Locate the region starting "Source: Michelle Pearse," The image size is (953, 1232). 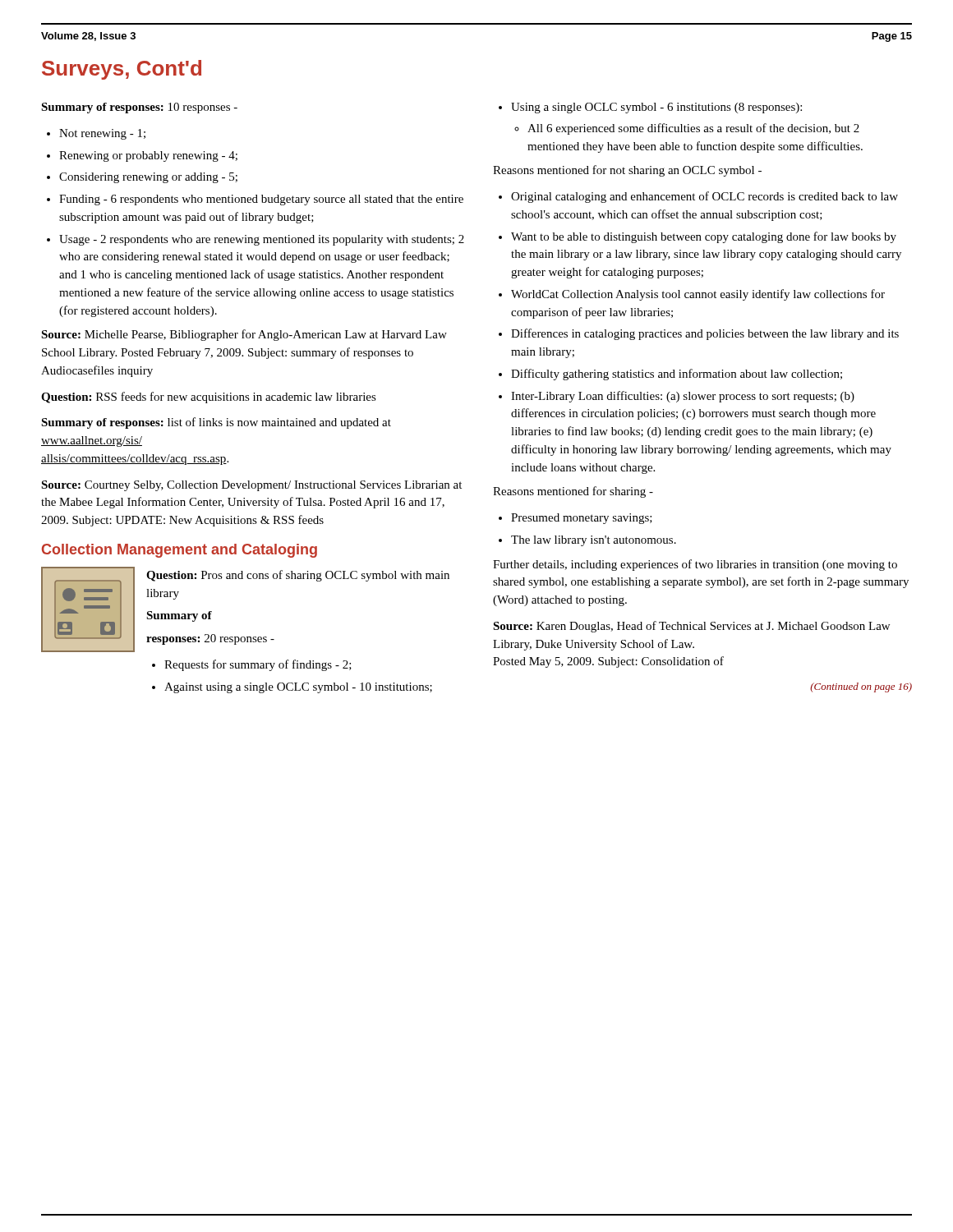tap(255, 353)
